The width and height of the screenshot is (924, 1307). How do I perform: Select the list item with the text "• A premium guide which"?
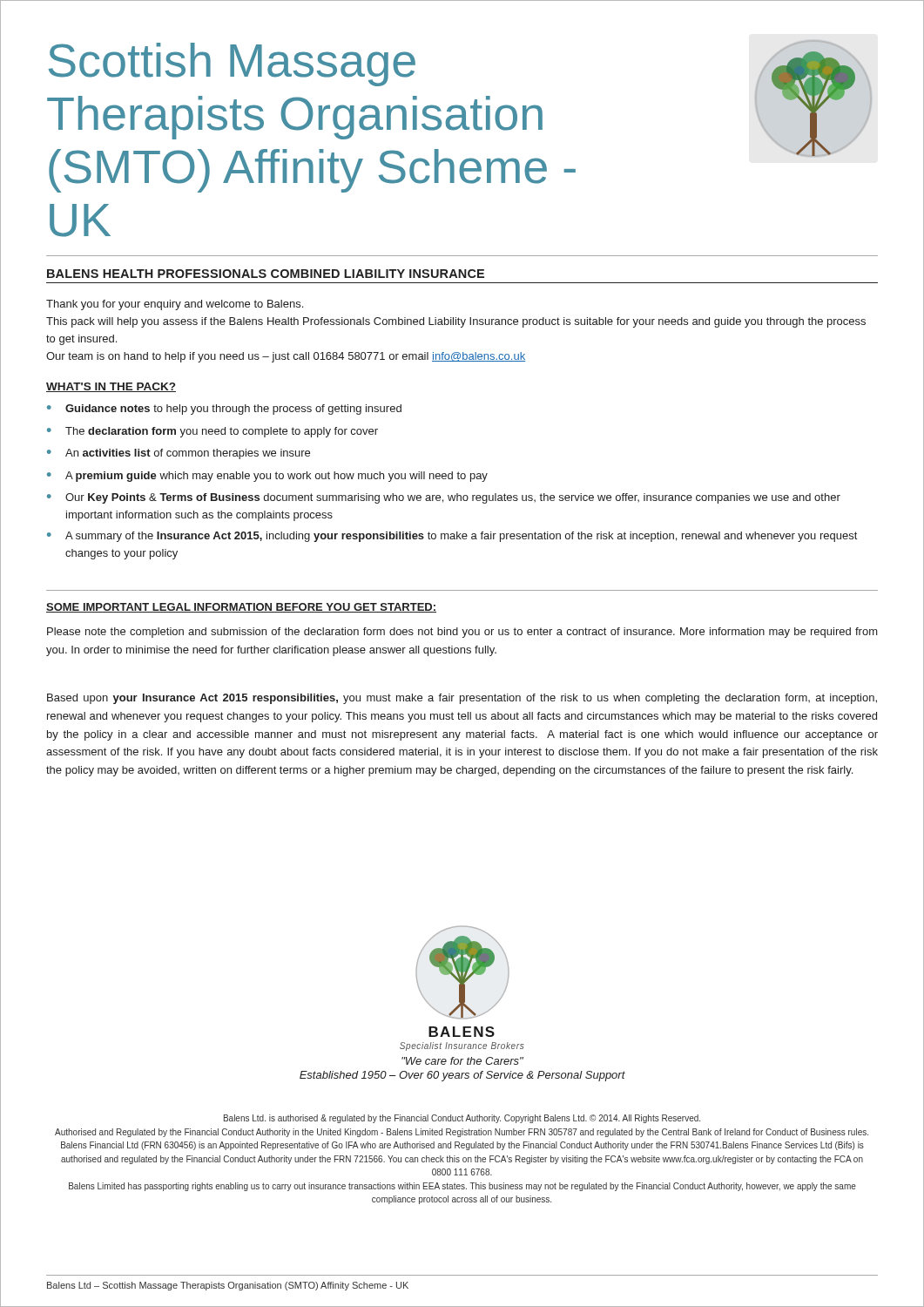tap(267, 476)
